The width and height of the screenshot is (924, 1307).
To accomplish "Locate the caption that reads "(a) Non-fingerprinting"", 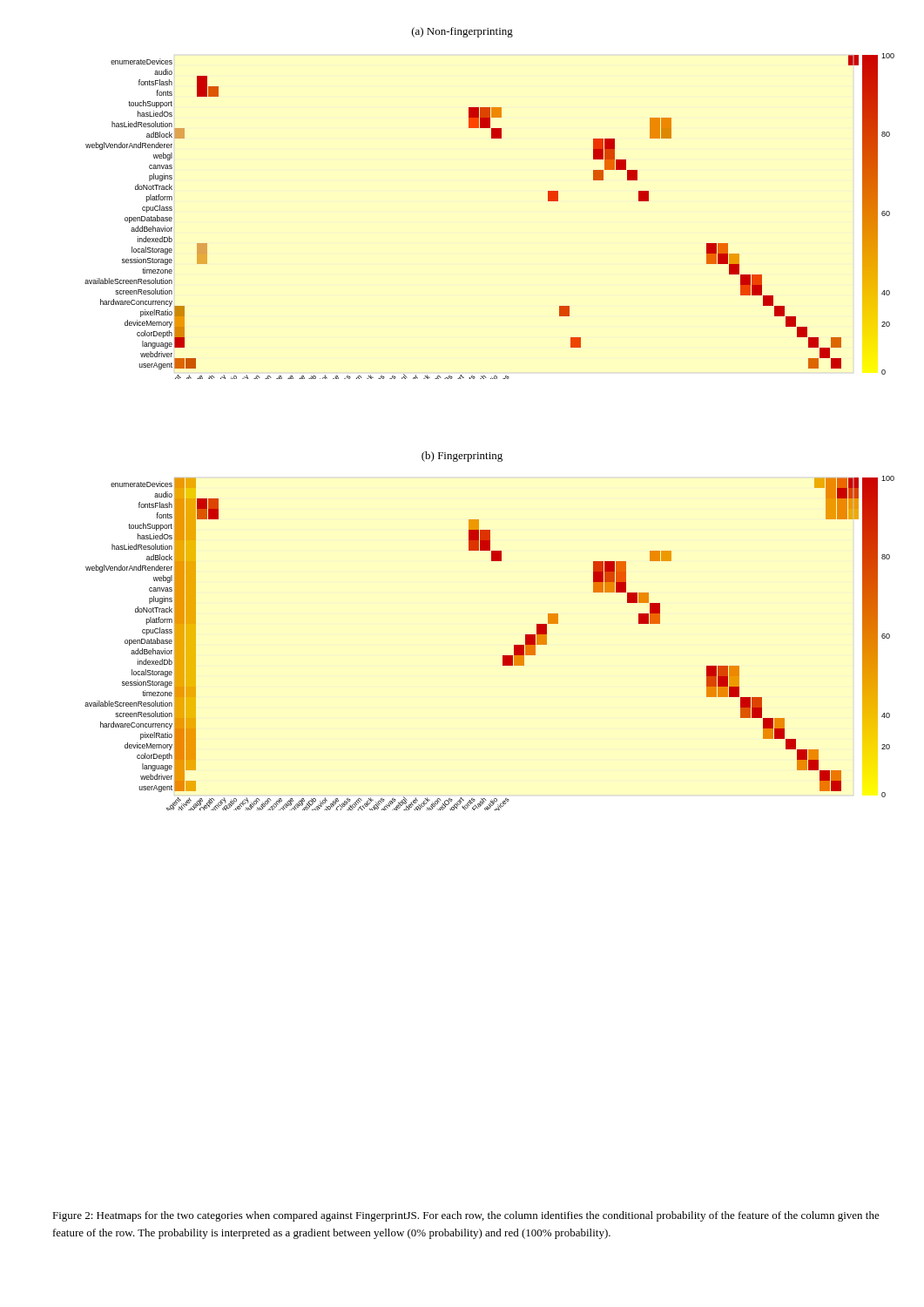I will click(462, 31).
